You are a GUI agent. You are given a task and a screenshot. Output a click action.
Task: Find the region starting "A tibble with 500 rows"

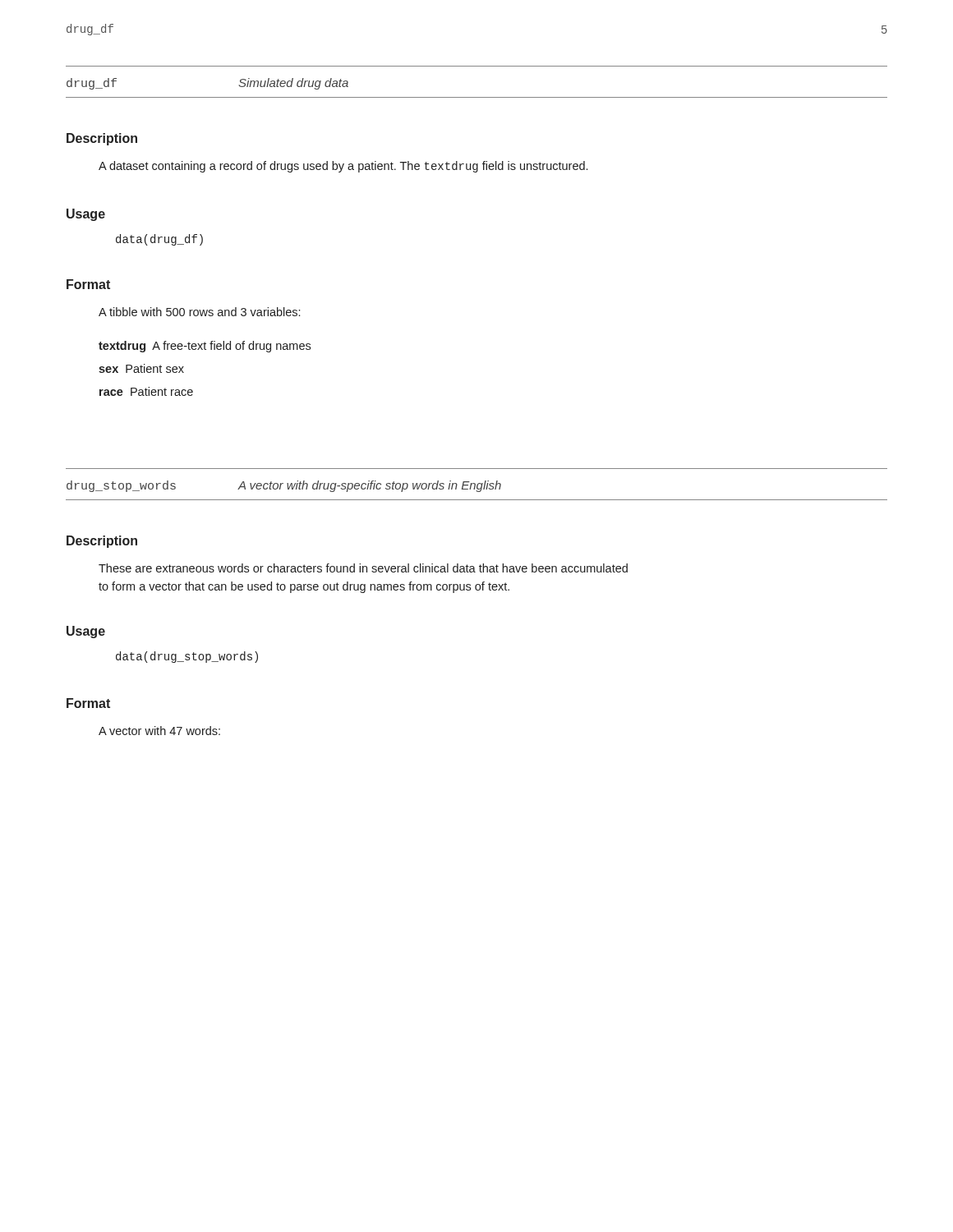(199, 312)
